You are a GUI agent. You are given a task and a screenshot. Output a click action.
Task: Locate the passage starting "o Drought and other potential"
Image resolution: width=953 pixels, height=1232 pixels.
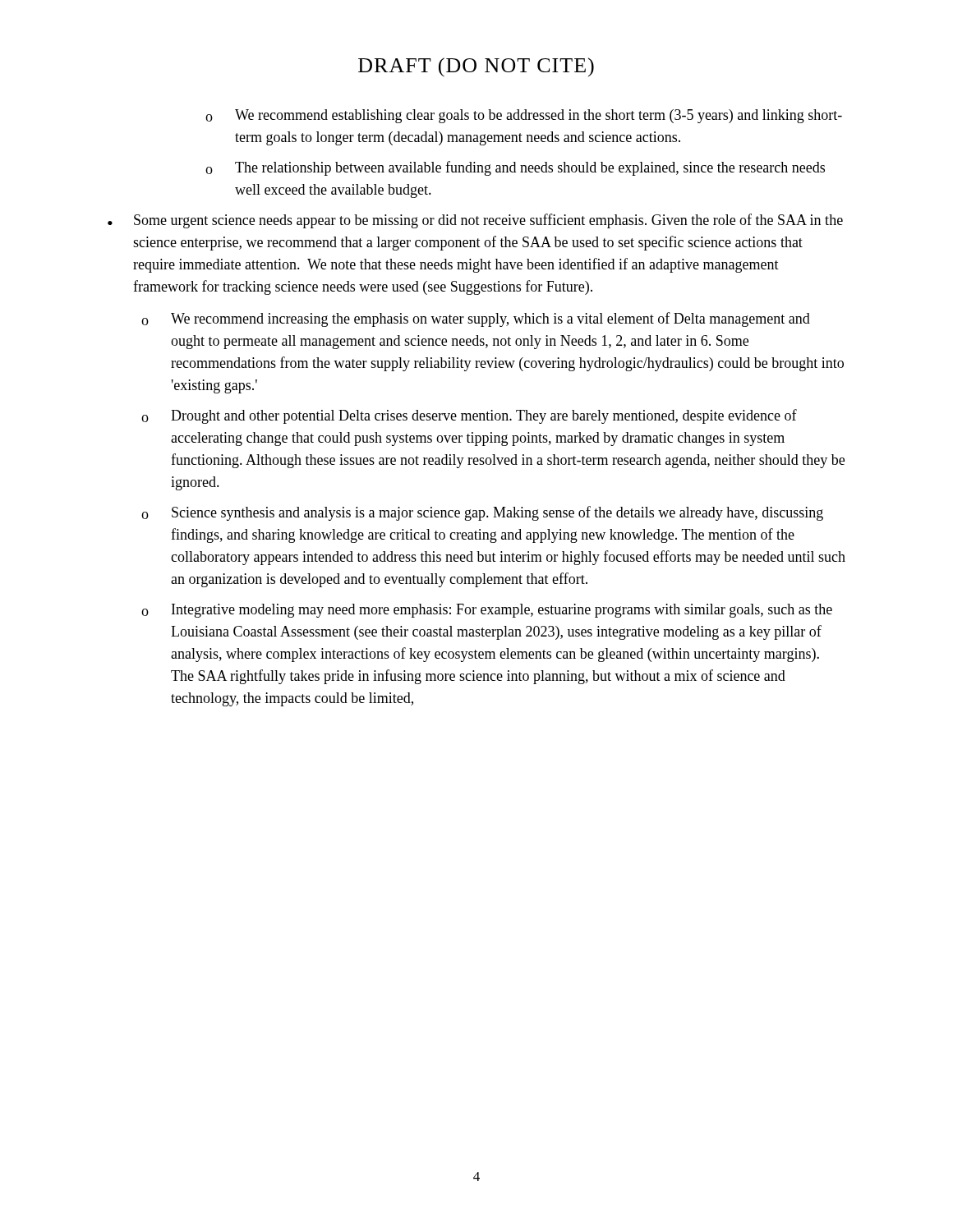pos(494,449)
